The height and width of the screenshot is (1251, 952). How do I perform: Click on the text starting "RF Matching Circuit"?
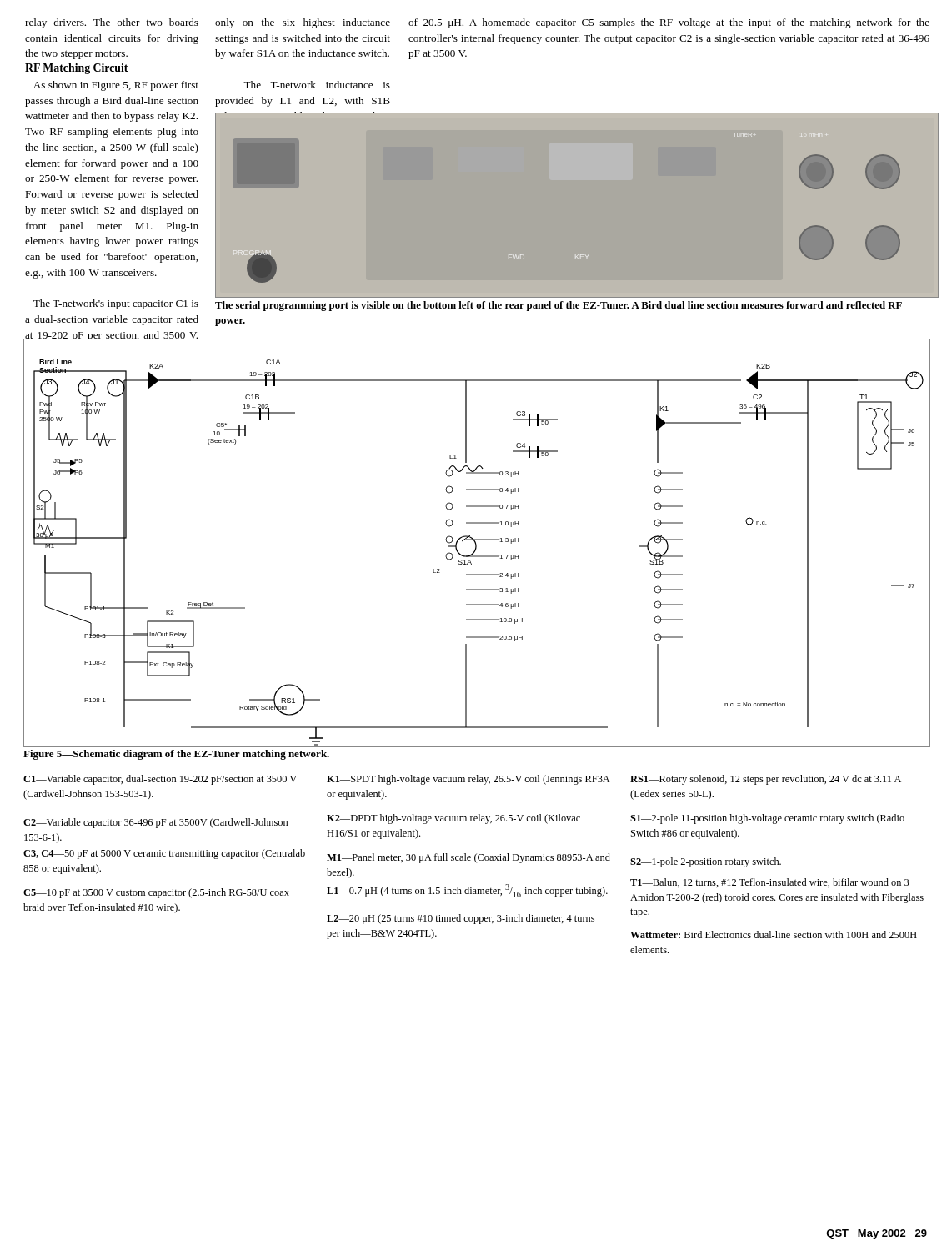click(76, 68)
